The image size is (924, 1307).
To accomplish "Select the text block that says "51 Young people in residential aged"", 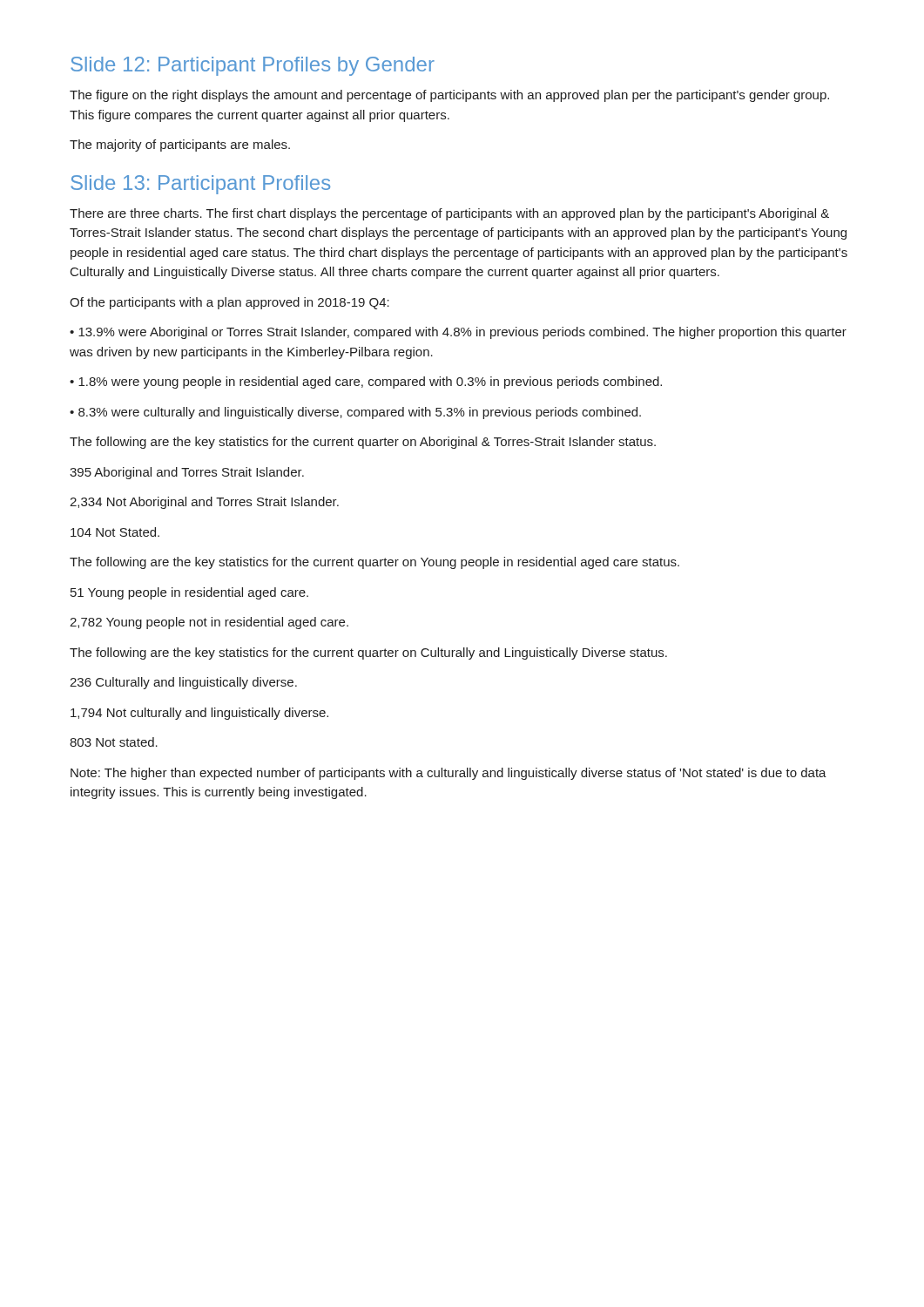I will pyautogui.click(x=189, y=593).
